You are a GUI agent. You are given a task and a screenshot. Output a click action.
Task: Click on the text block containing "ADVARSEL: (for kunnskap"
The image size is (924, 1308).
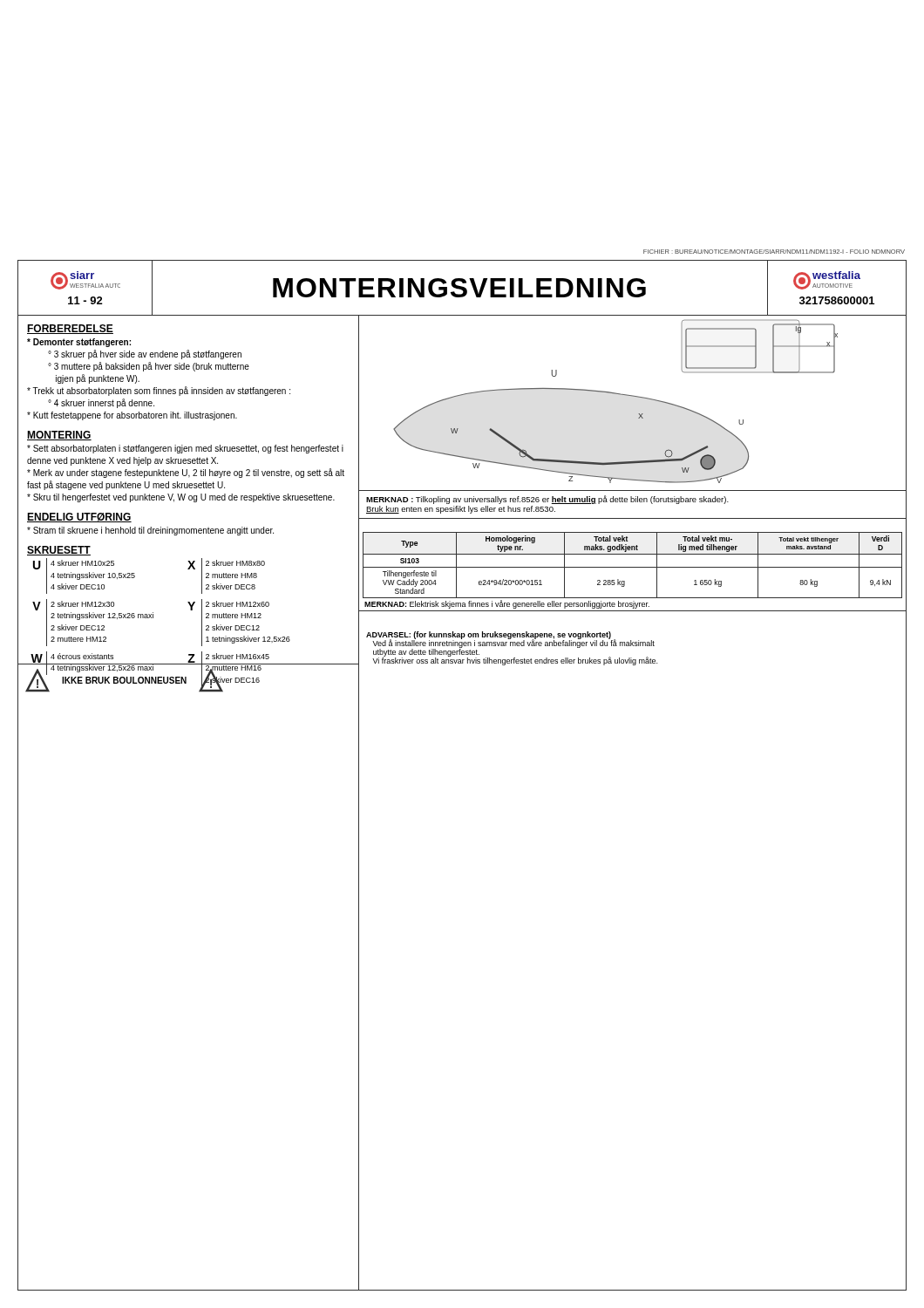512,648
